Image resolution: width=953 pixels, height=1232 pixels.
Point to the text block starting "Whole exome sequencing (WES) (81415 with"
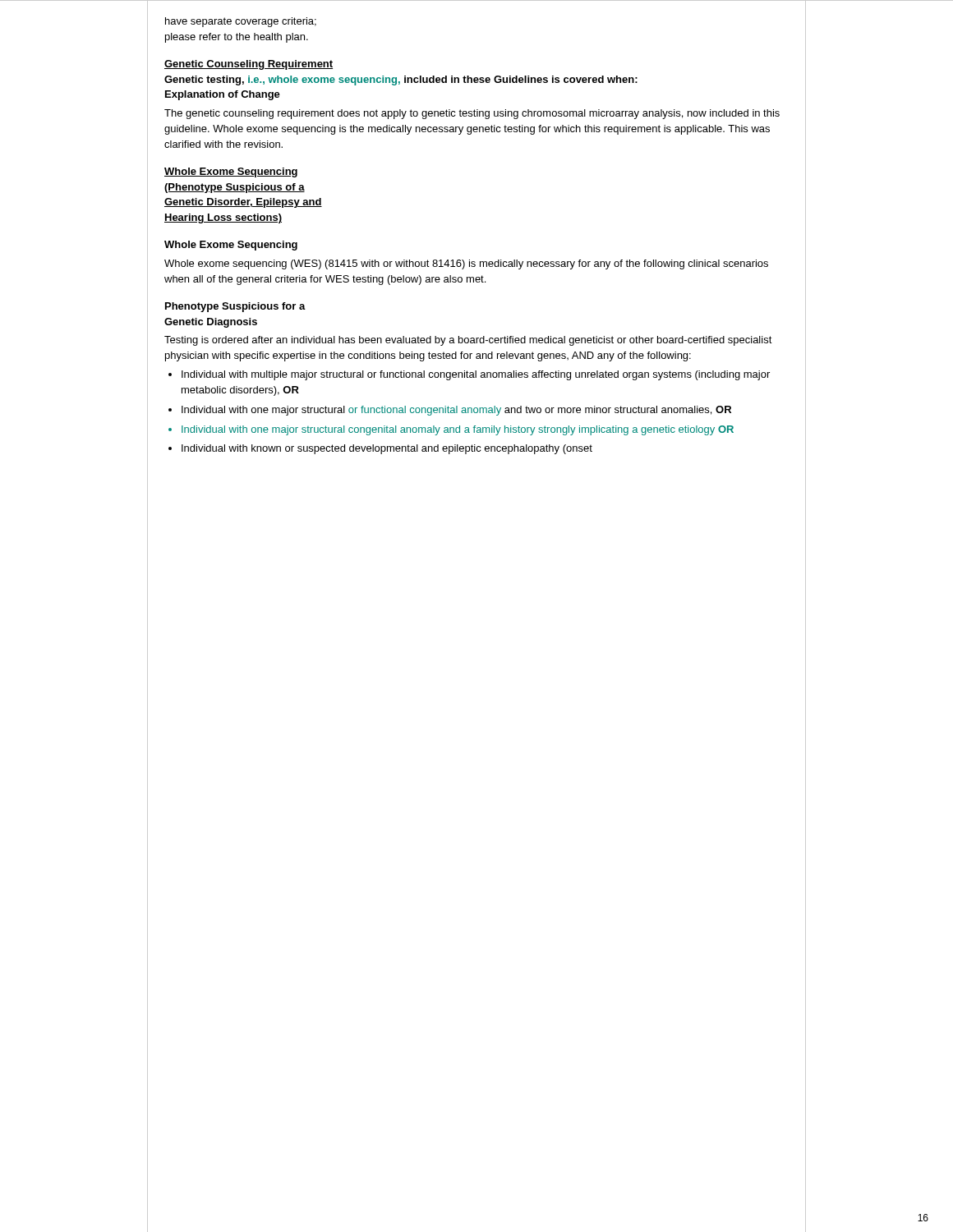(476, 272)
